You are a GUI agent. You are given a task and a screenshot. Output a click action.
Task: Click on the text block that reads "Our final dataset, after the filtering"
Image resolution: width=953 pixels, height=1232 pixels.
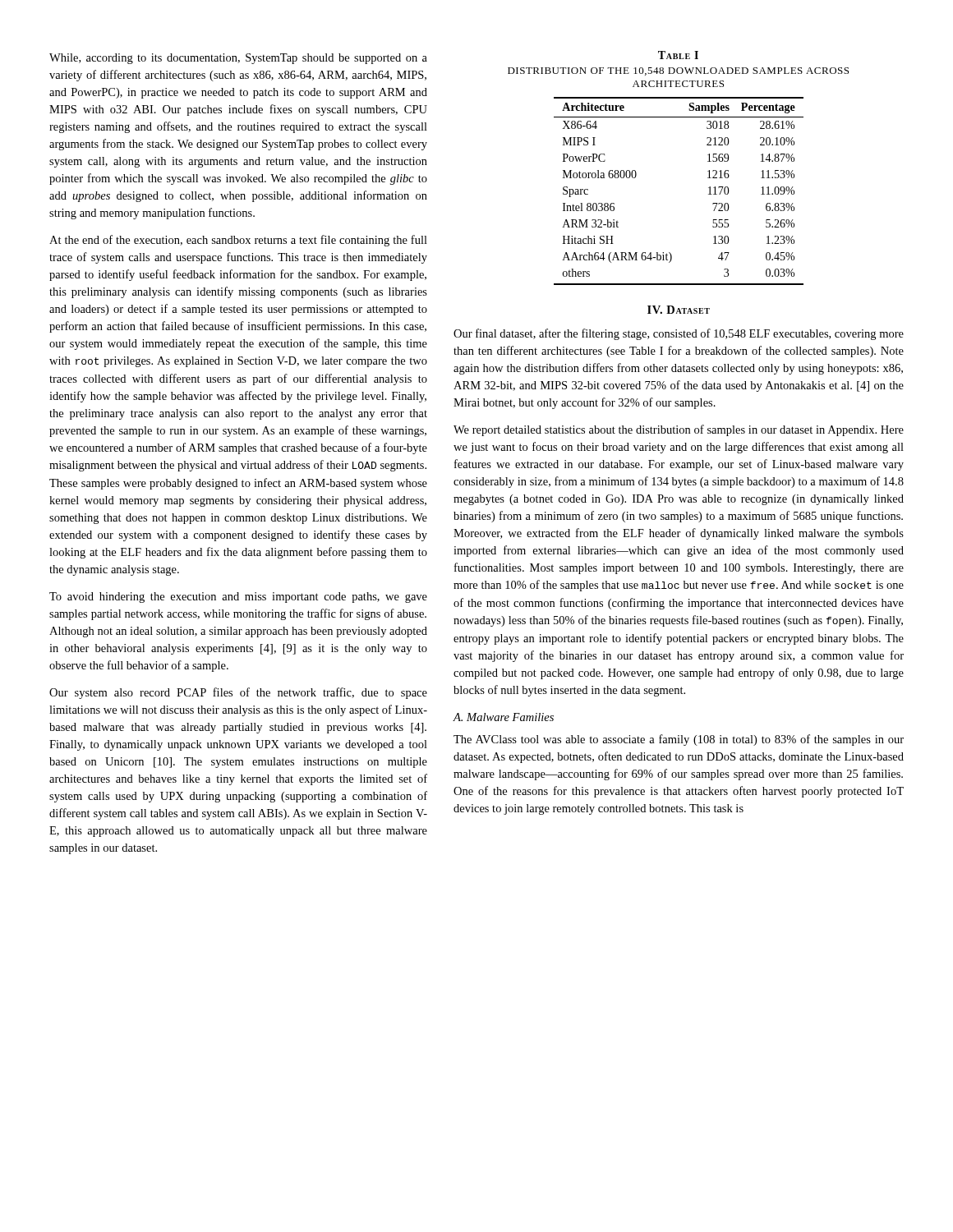679,368
